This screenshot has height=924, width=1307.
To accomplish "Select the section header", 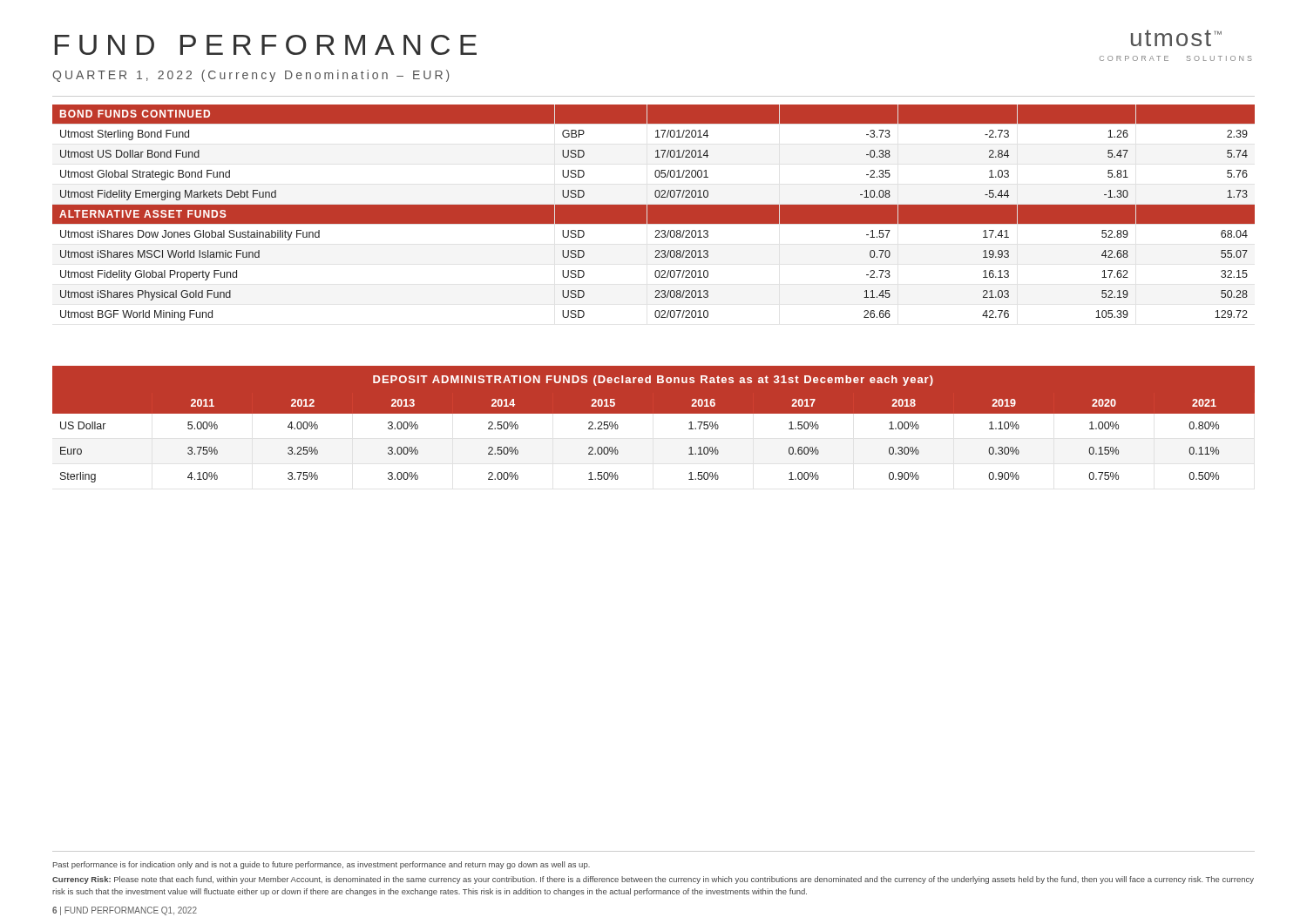I will (x=252, y=75).
